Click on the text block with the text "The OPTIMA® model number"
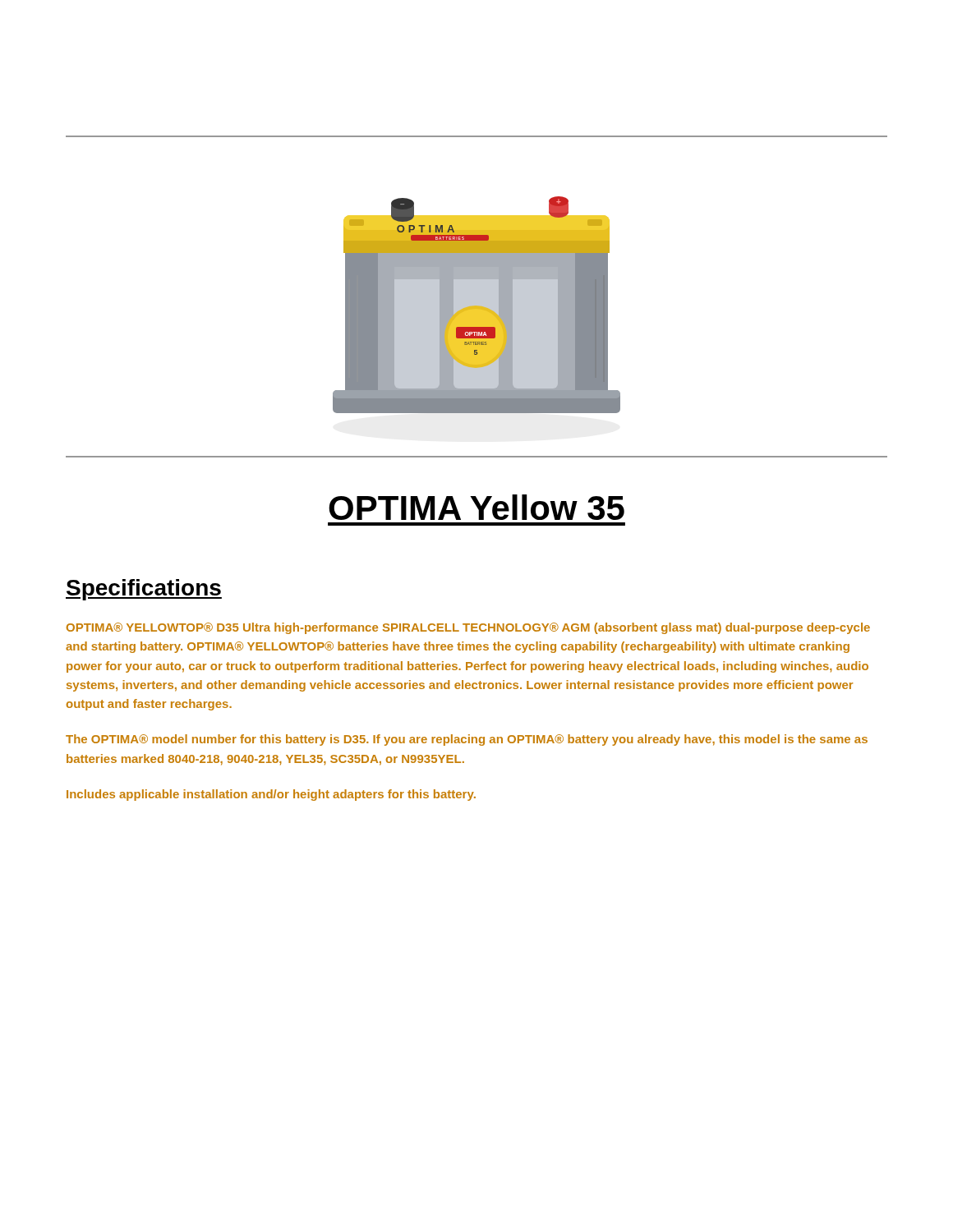The height and width of the screenshot is (1232, 953). point(467,749)
